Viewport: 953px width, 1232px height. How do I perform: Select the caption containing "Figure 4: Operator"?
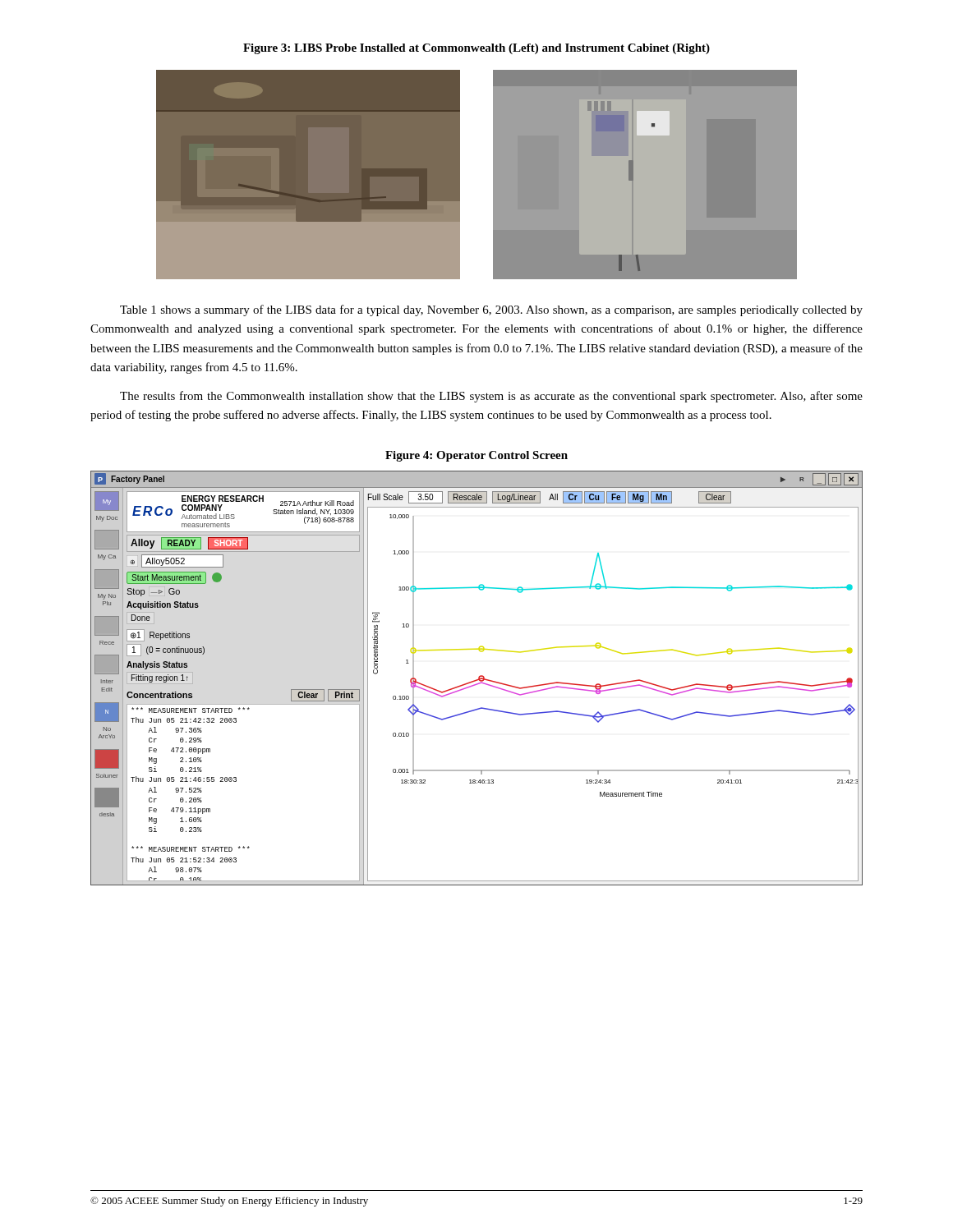click(476, 455)
